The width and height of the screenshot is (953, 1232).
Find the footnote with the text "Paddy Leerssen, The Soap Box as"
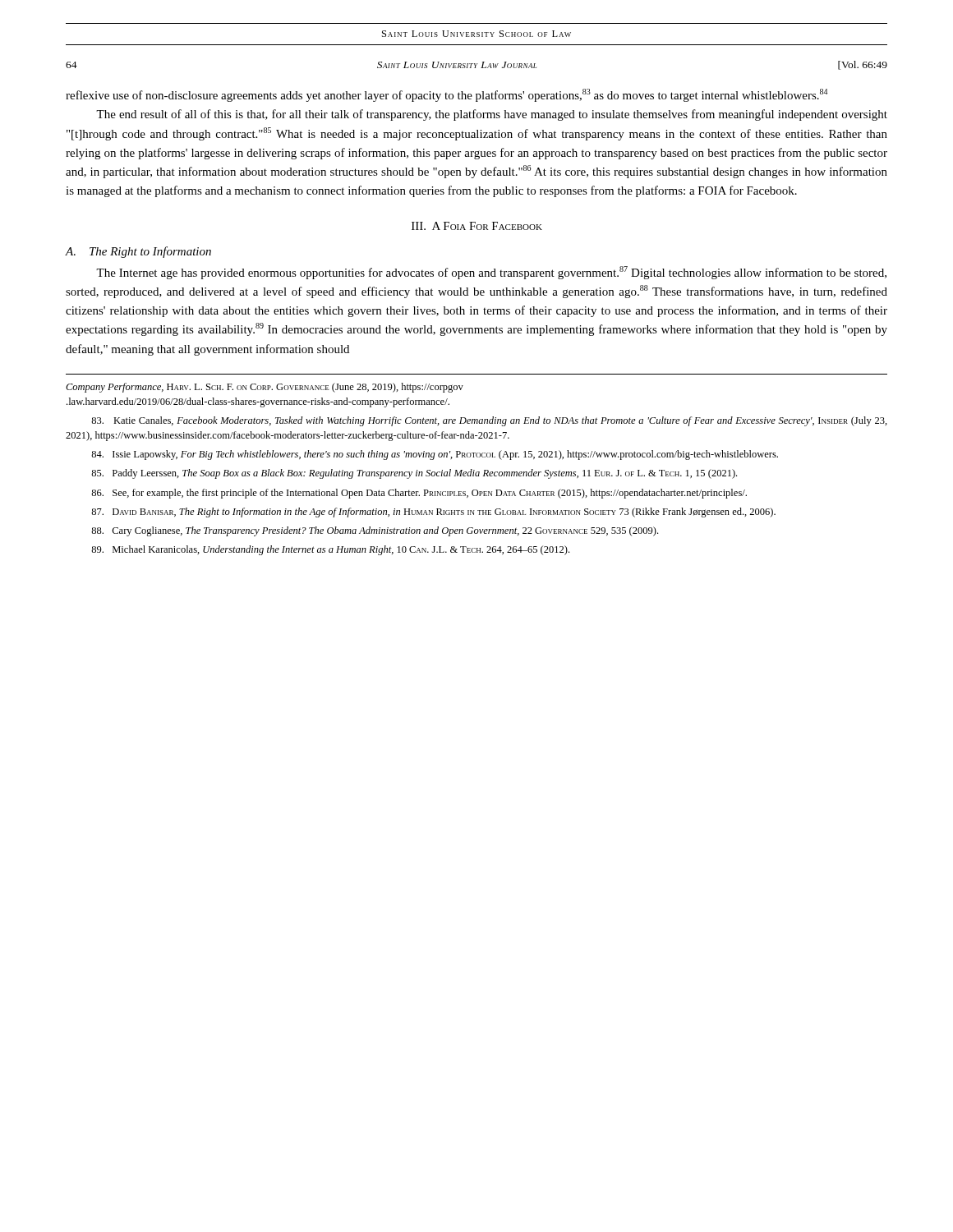pos(476,473)
